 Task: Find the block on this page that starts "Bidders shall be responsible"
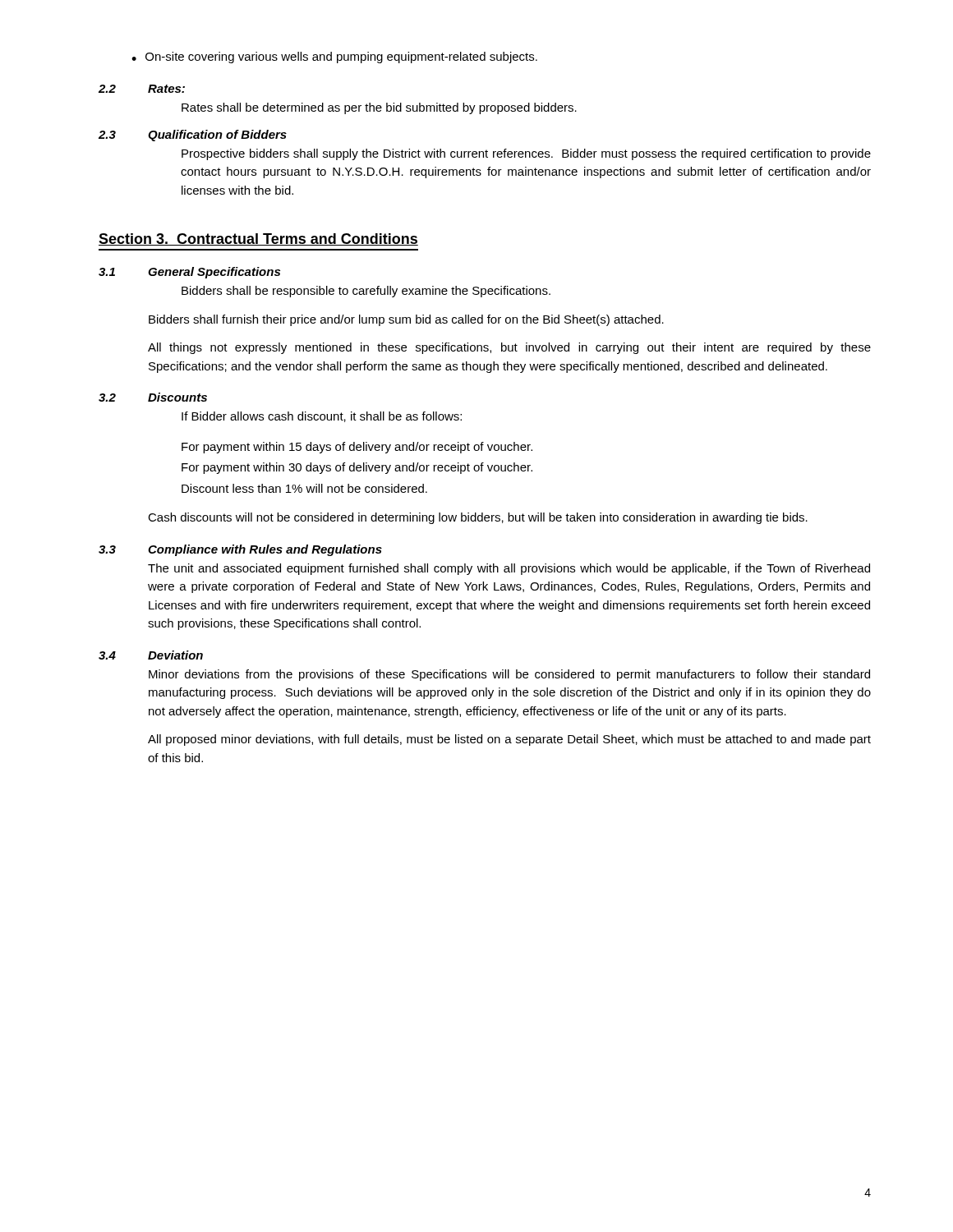(x=366, y=291)
